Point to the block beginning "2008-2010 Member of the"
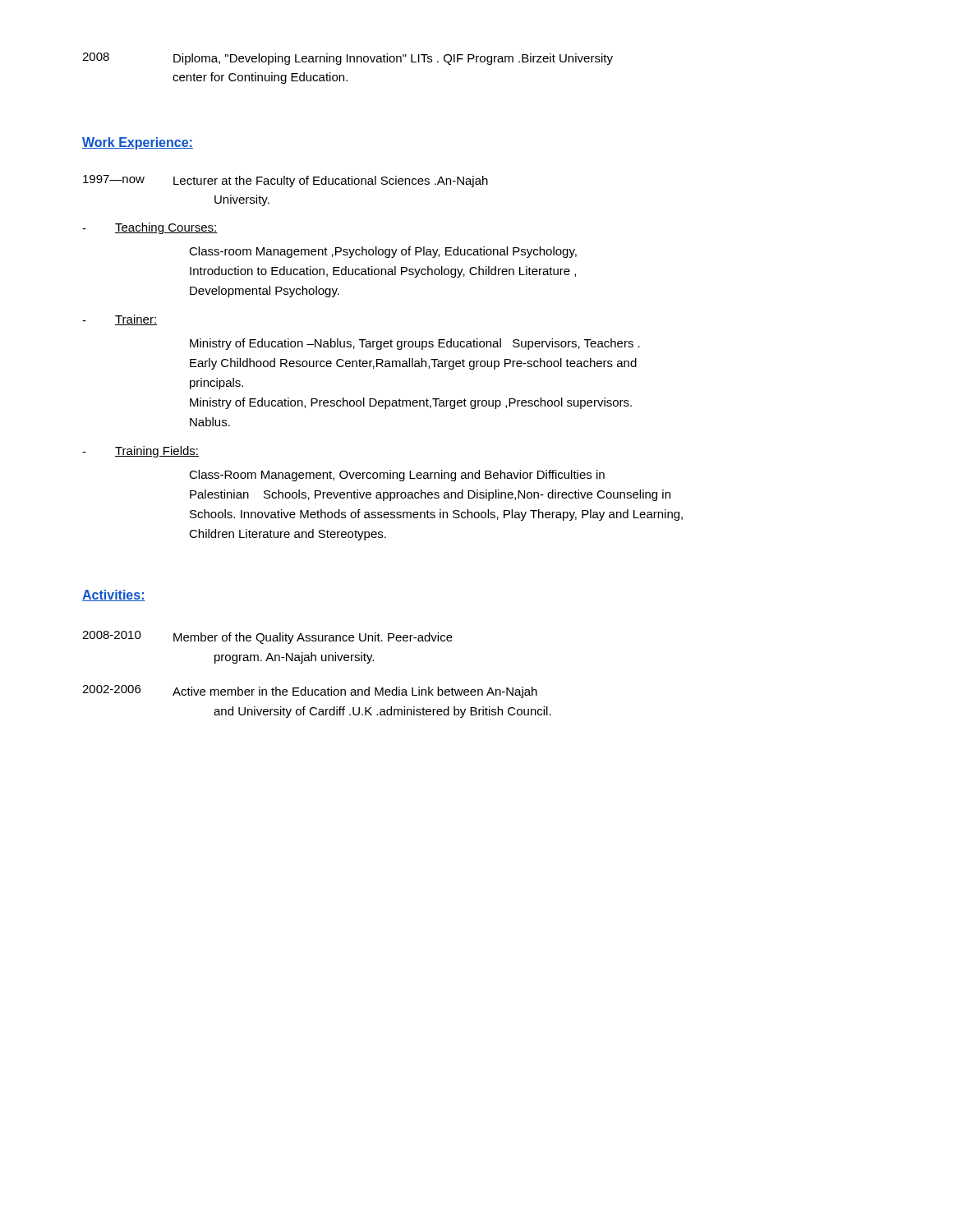The image size is (953, 1232). pos(267,637)
